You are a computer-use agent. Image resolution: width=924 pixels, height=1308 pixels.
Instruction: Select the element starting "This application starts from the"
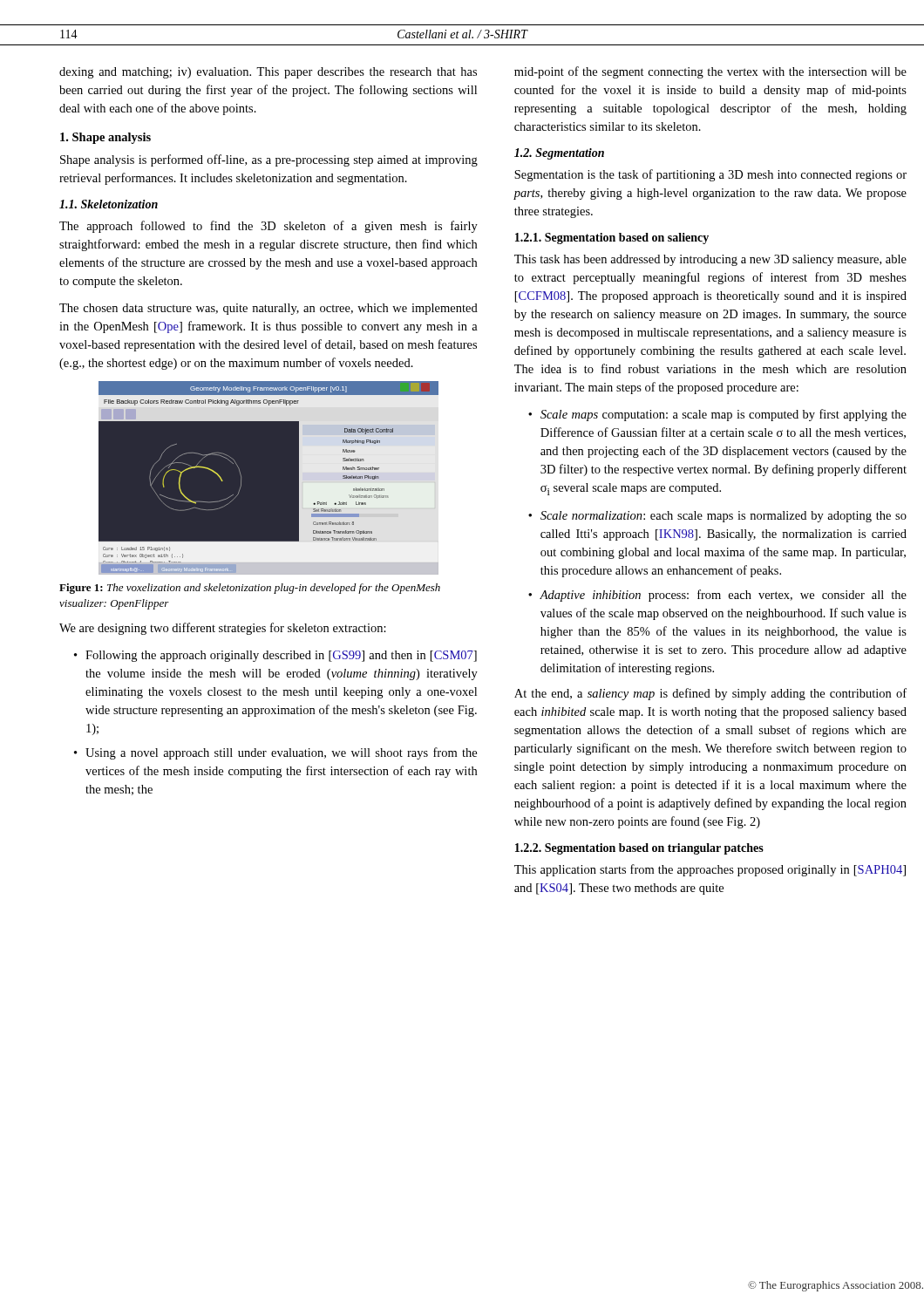coord(710,879)
